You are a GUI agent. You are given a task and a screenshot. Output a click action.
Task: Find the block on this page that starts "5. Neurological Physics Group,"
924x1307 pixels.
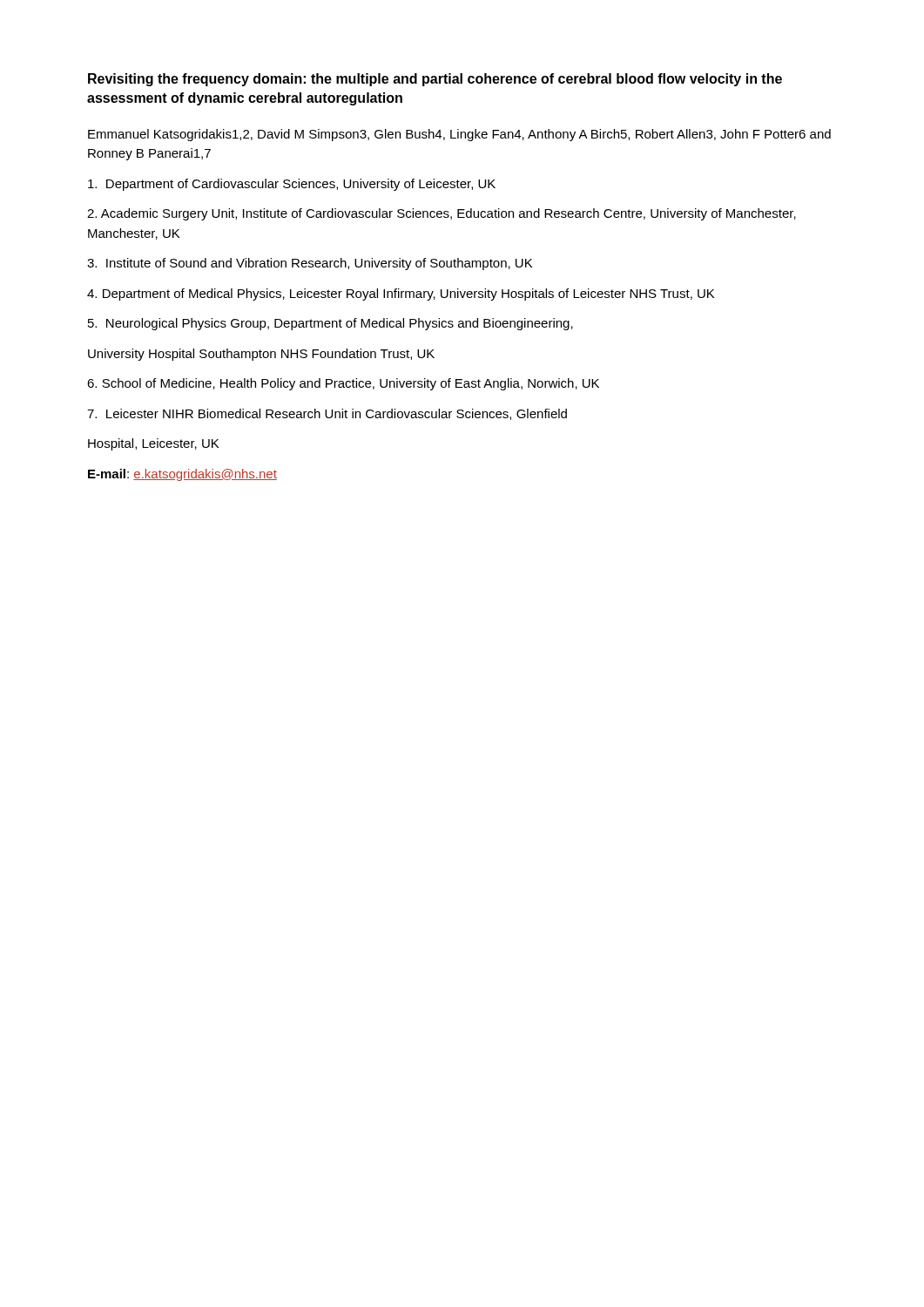coord(330,323)
